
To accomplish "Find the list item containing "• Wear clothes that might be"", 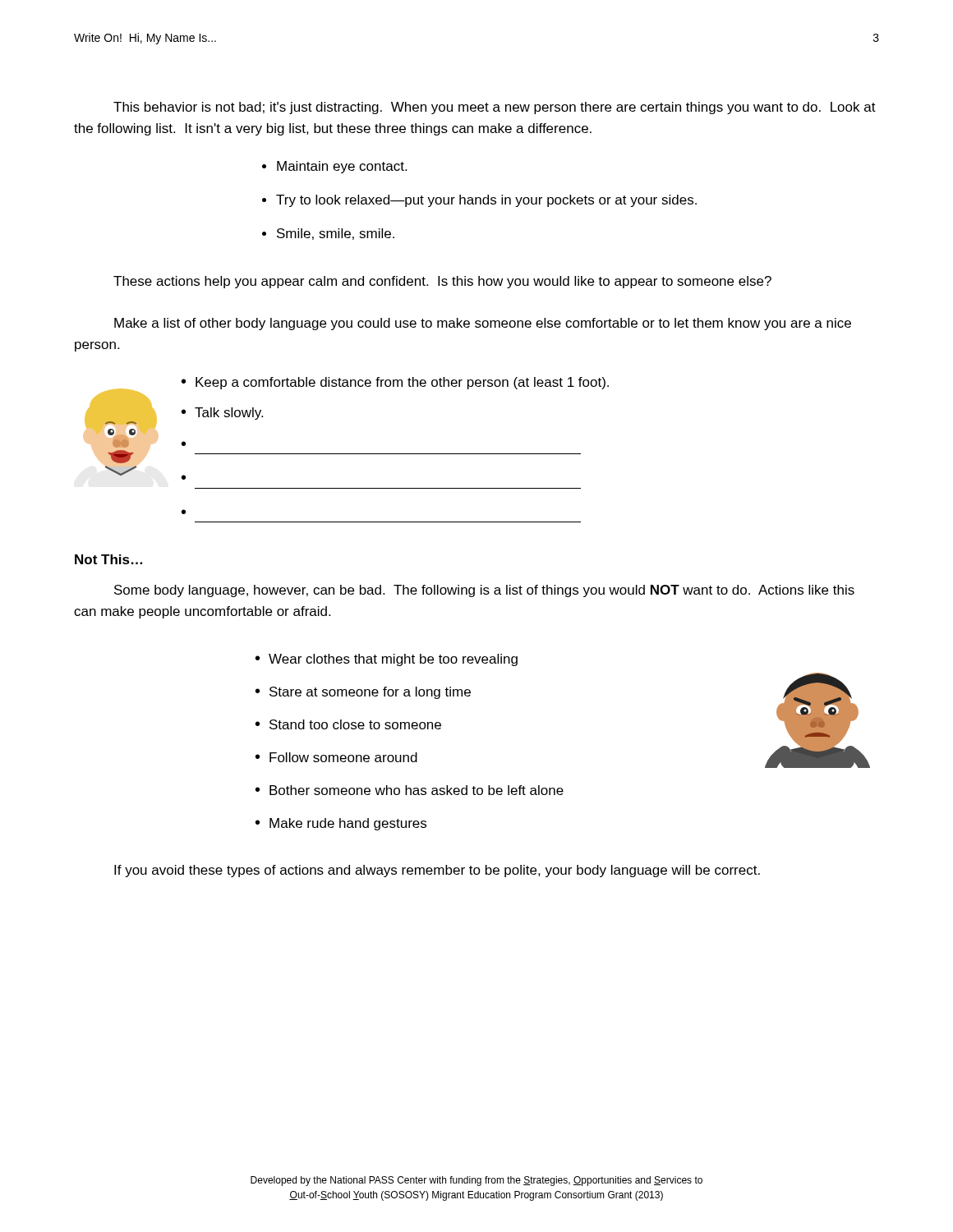I will pyautogui.click(x=387, y=658).
